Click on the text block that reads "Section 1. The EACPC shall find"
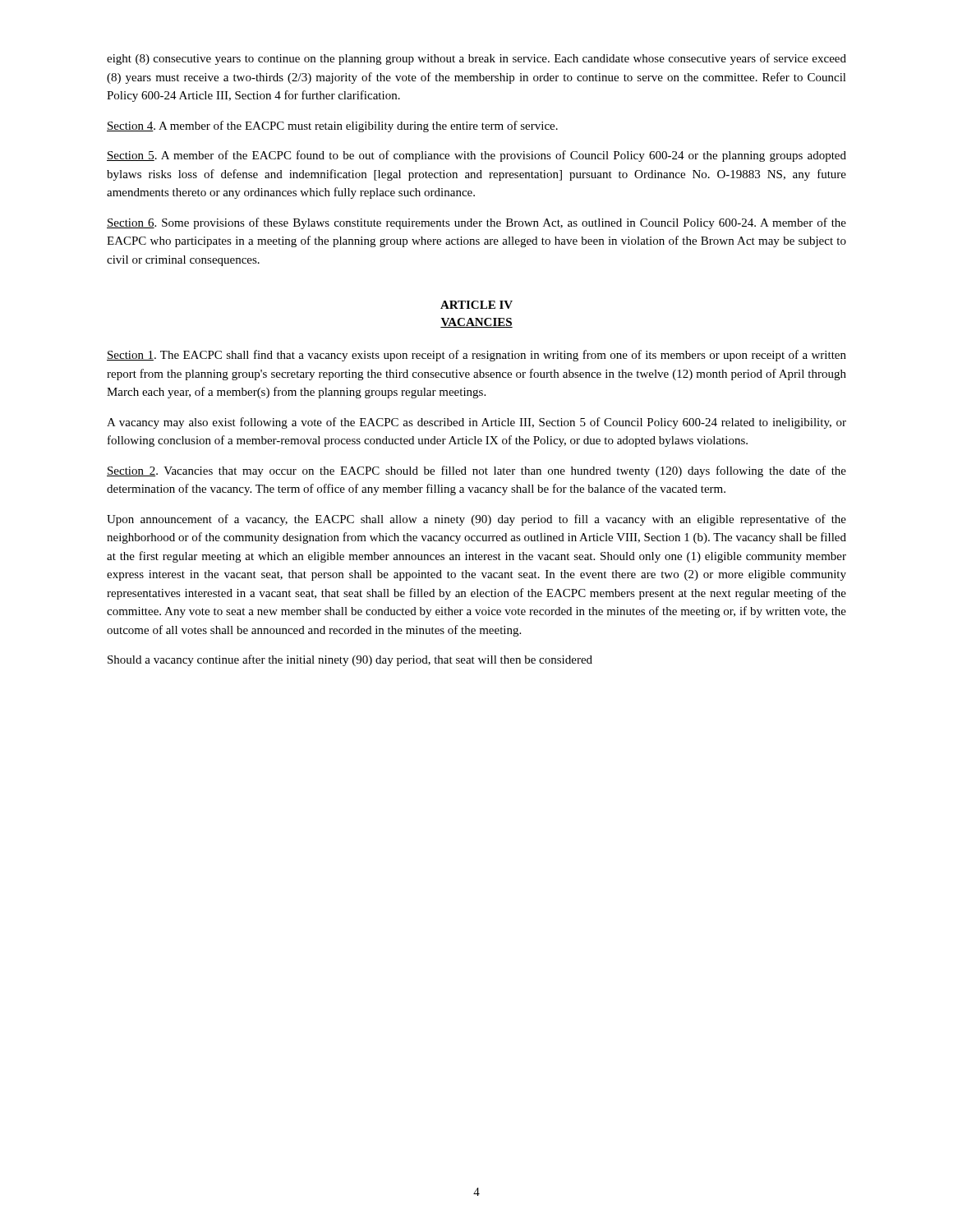The image size is (953, 1232). 476,373
